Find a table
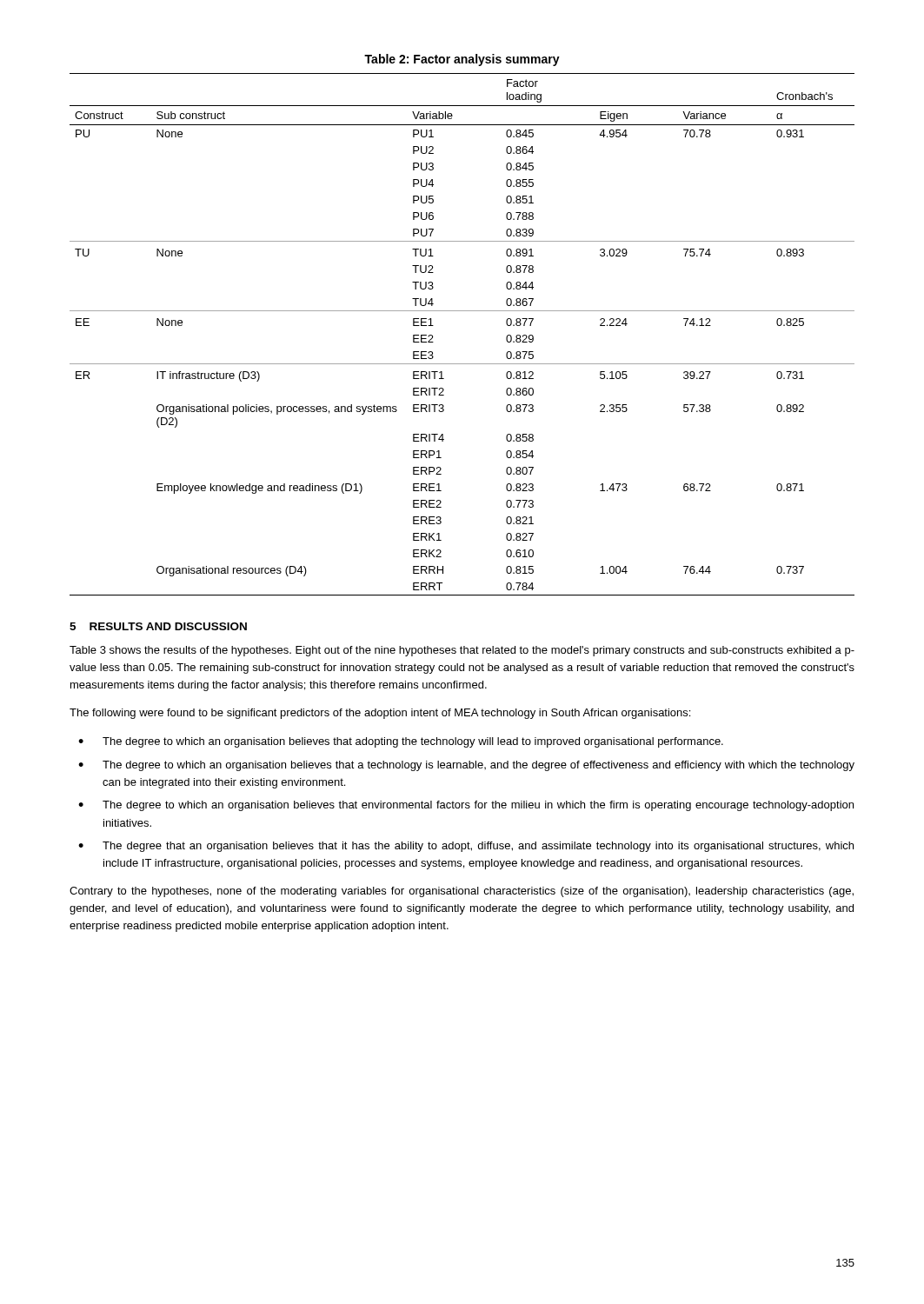 [462, 334]
